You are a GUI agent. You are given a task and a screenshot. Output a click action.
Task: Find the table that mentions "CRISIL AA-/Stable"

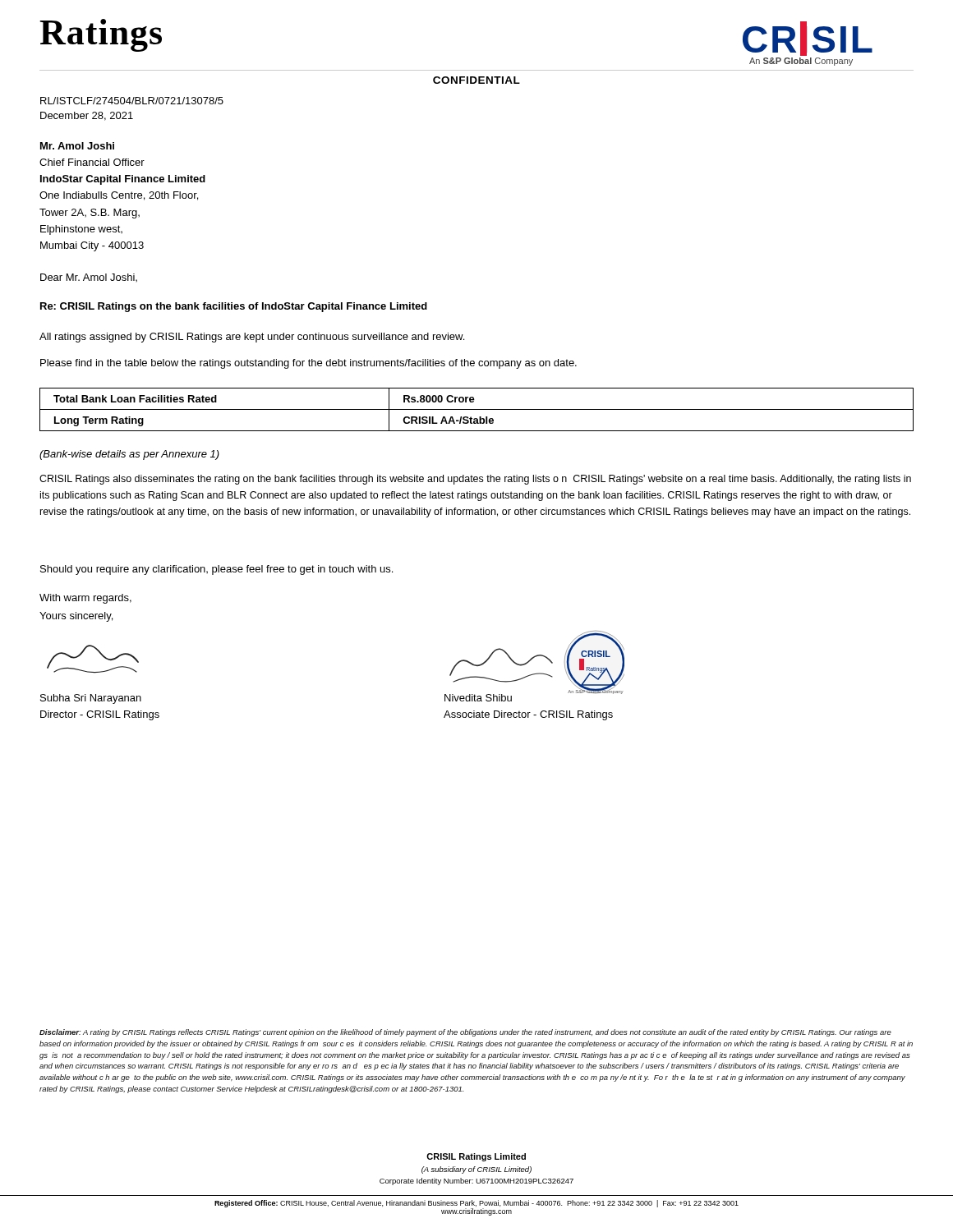pyautogui.click(x=476, y=409)
